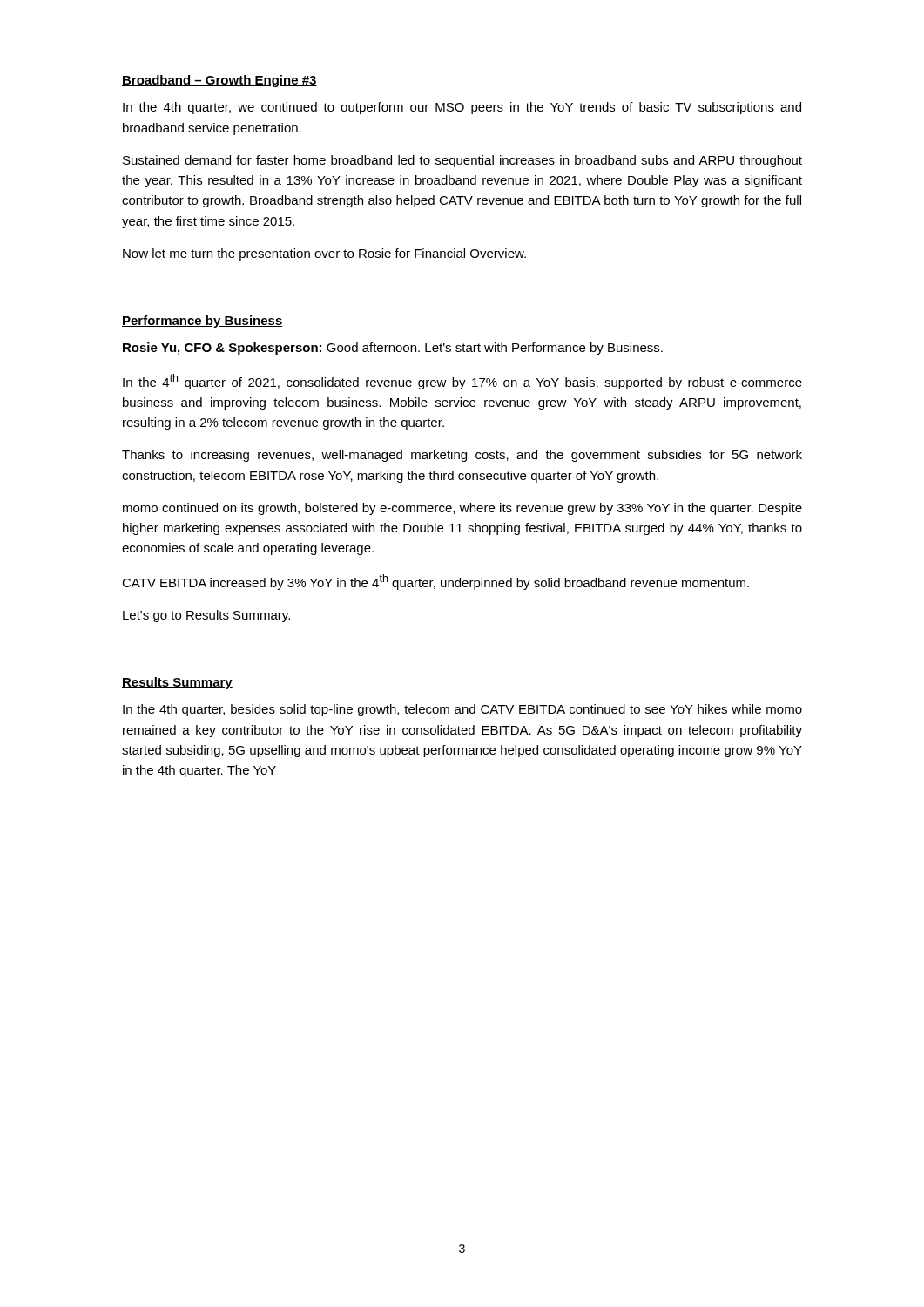Point to the text starting "CATV EBITDA increased by 3%"
The width and height of the screenshot is (924, 1307).
click(436, 581)
